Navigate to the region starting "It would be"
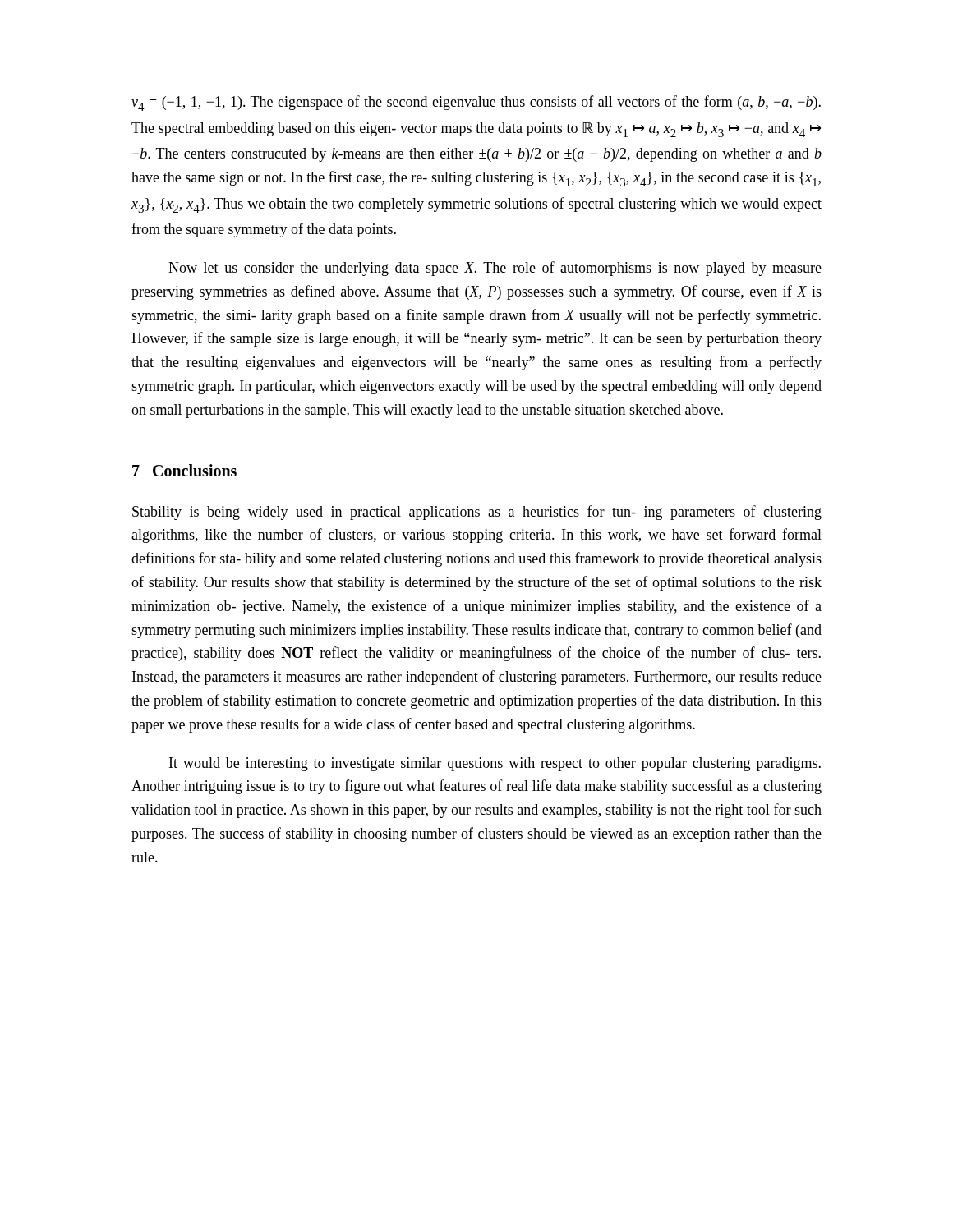This screenshot has width=953, height=1232. pos(476,810)
